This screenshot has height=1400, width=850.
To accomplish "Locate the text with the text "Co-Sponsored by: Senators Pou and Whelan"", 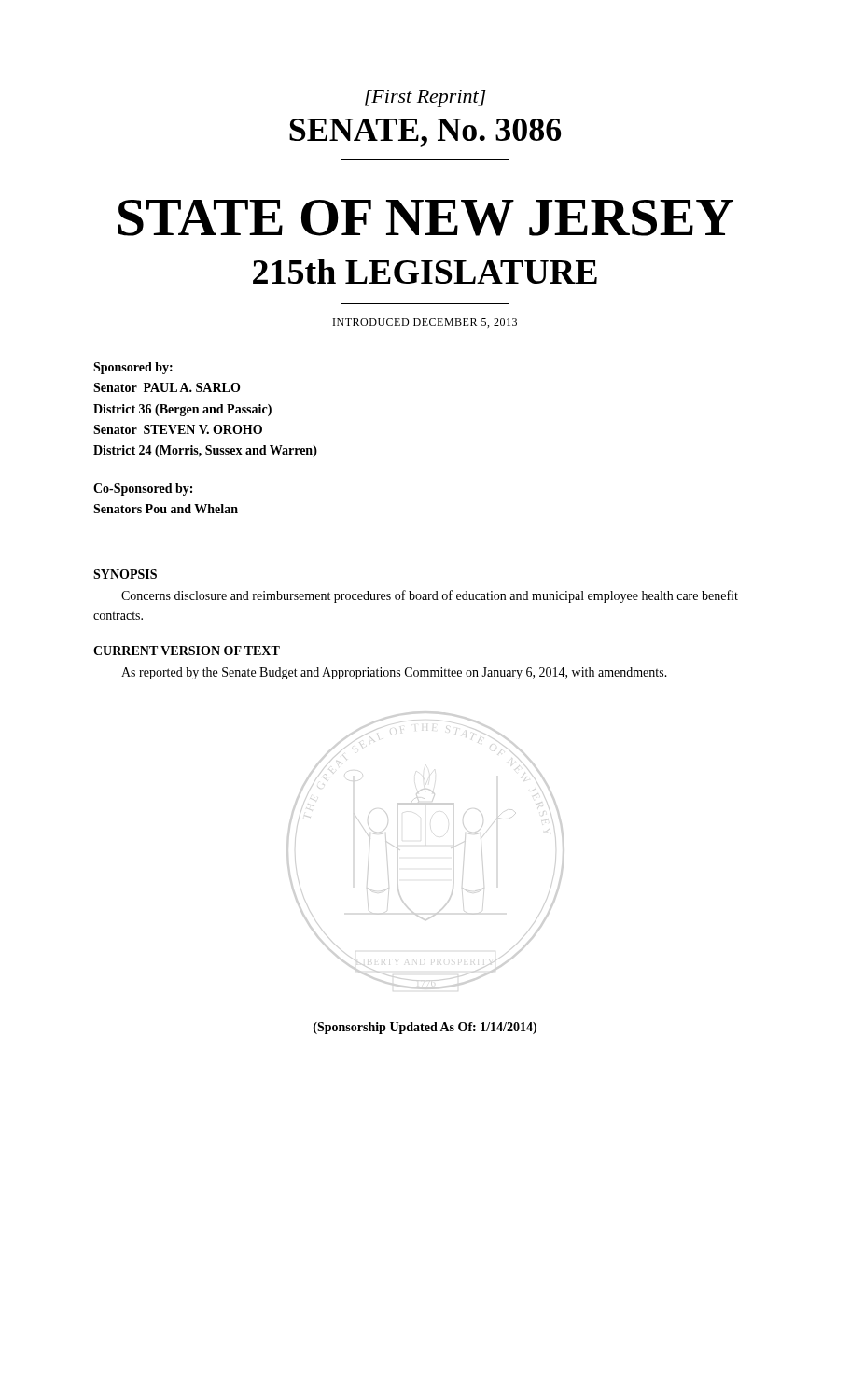I will pos(166,499).
